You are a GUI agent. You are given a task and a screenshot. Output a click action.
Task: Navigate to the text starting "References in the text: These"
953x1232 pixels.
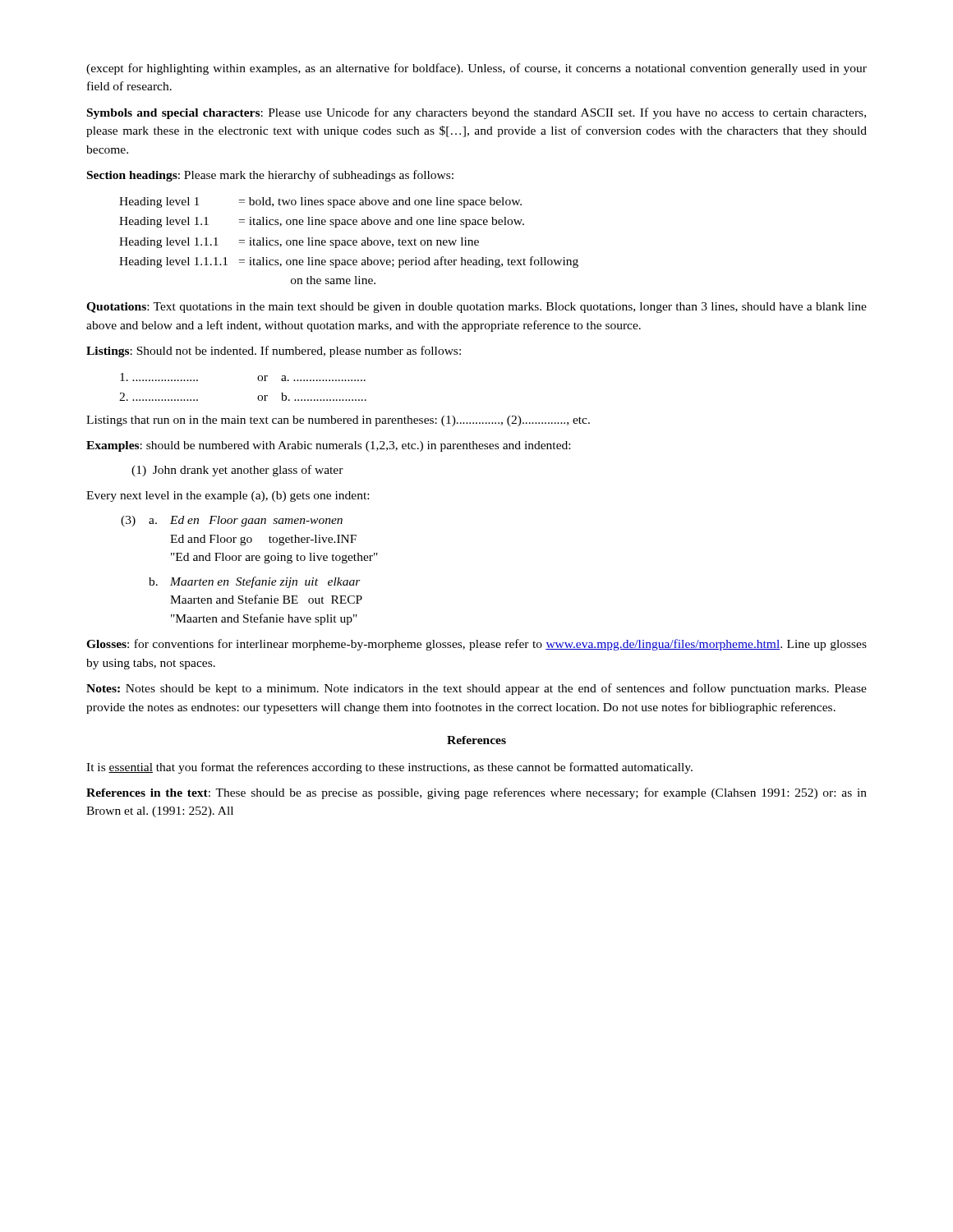[476, 802]
